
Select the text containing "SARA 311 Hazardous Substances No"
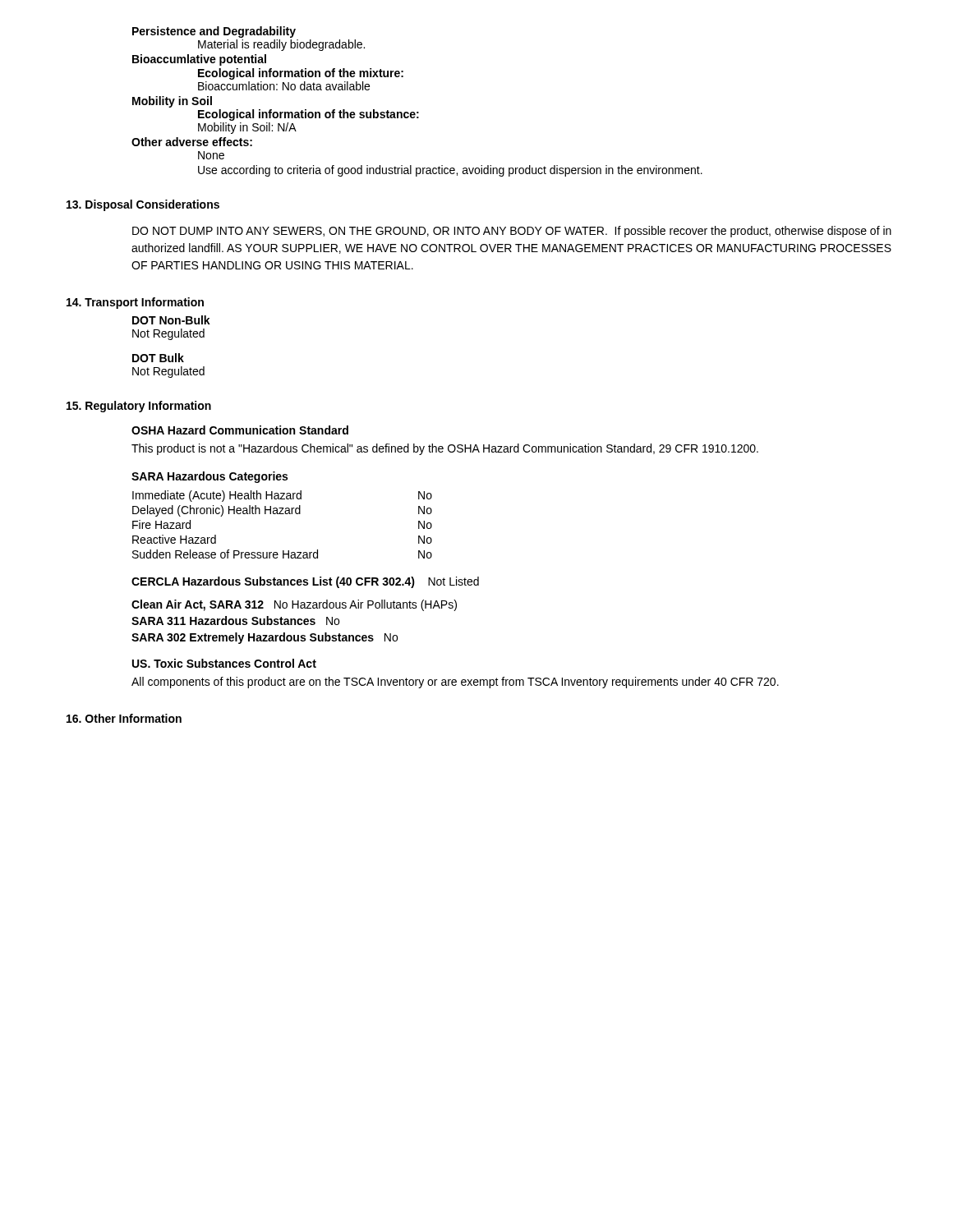tap(236, 621)
